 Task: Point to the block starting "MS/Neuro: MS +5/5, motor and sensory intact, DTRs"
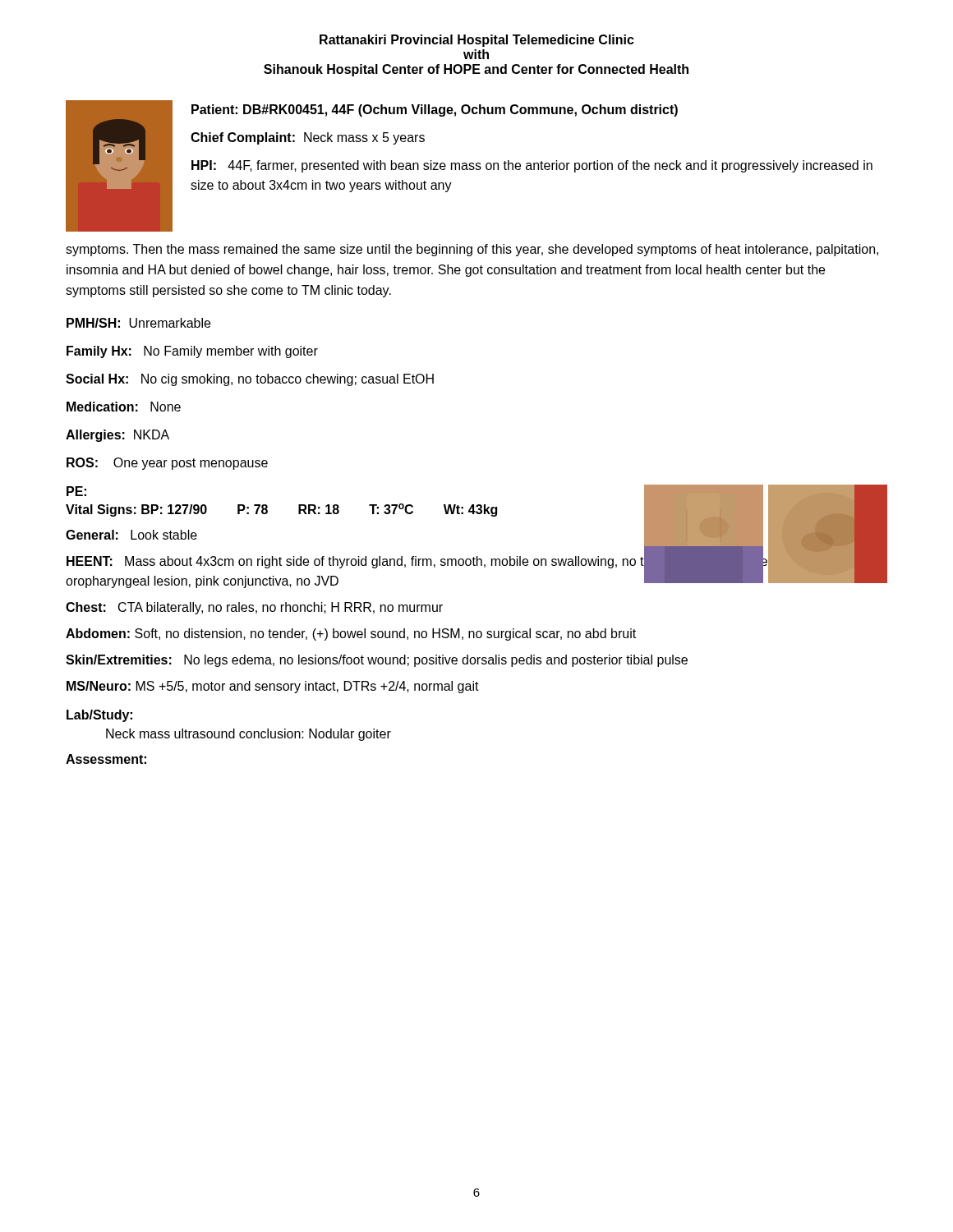click(272, 686)
